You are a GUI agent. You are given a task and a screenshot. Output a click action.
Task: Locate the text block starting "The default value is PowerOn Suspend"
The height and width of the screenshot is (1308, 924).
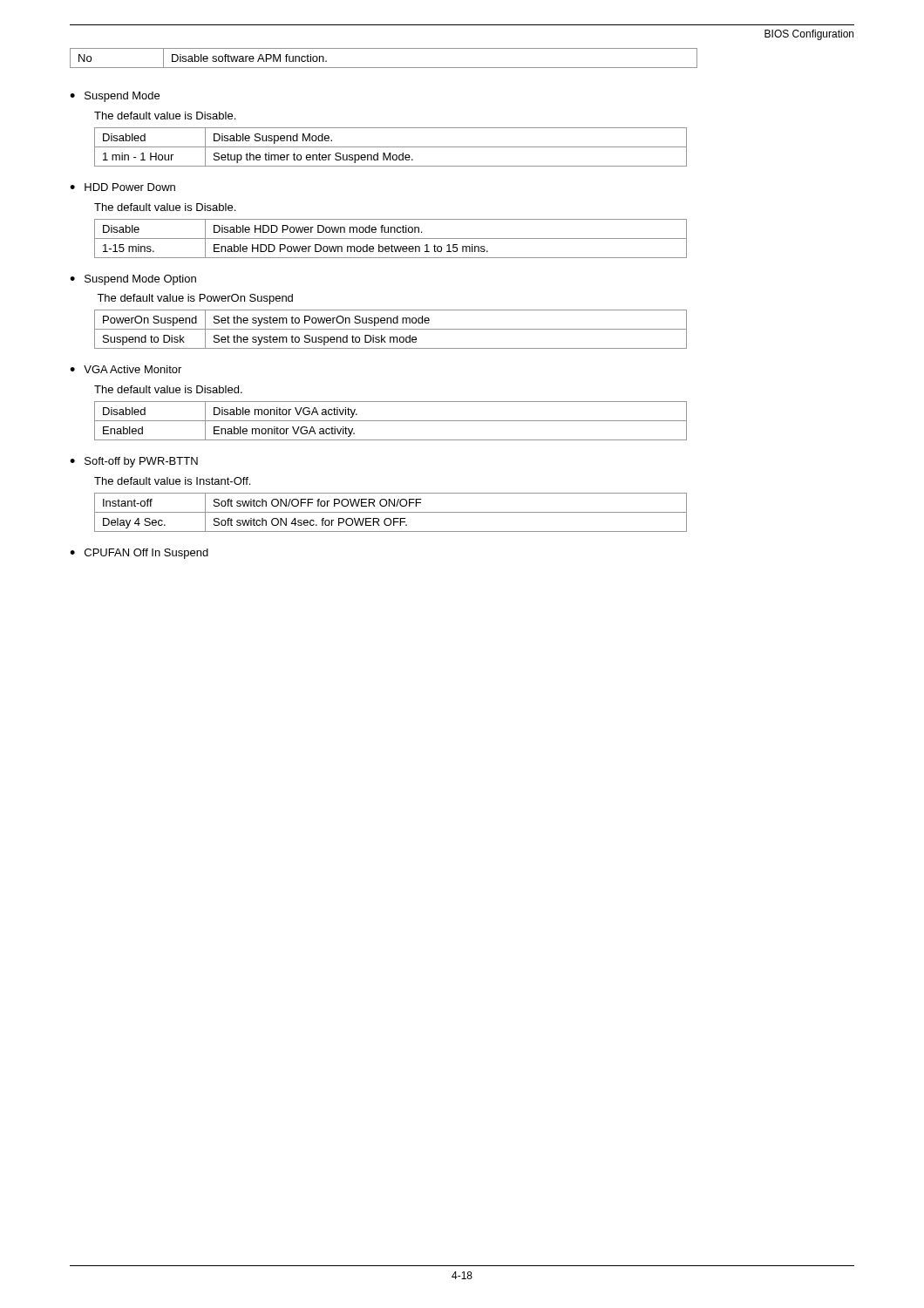(194, 298)
